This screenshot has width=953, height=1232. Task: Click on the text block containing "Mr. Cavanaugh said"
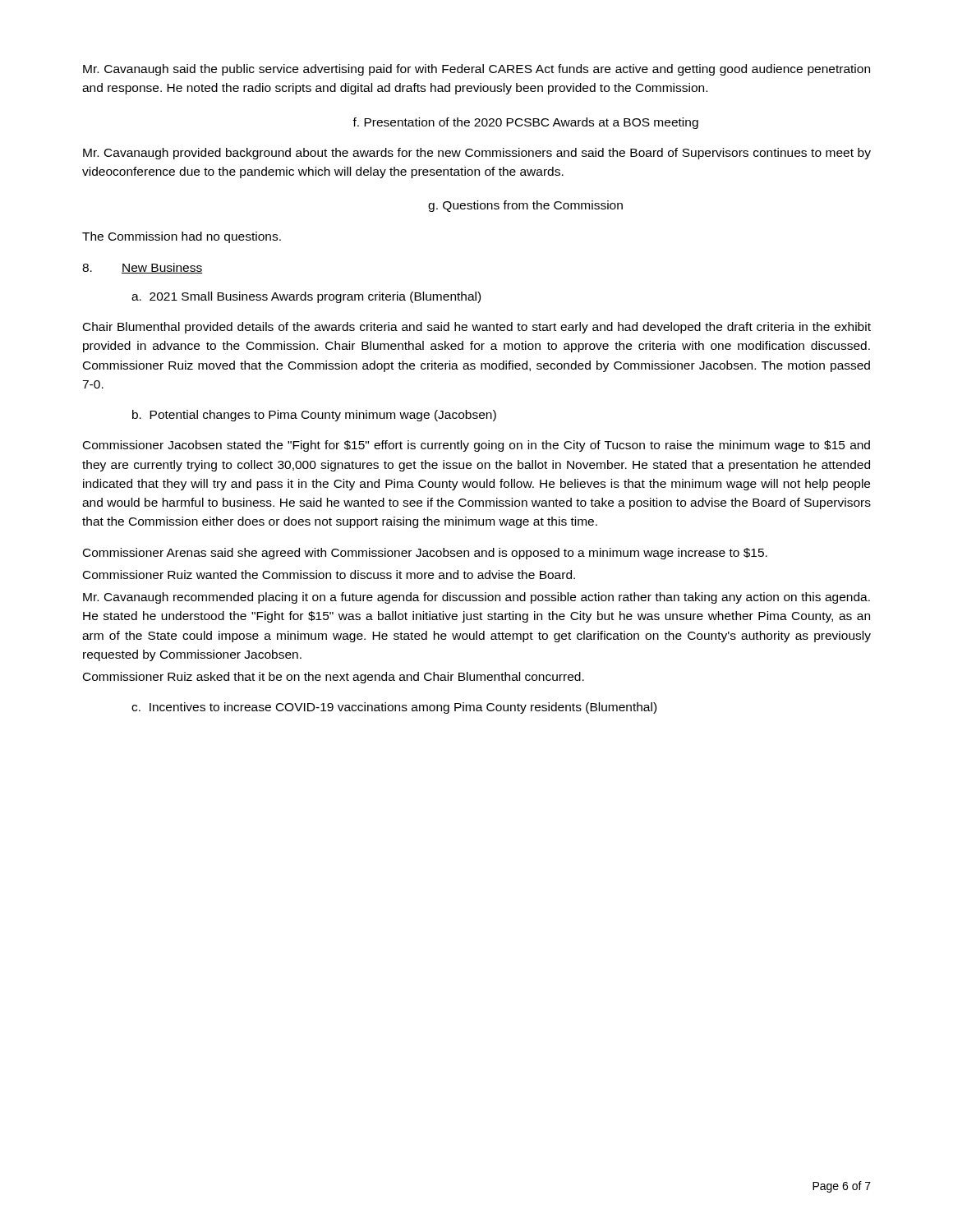tap(476, 78)
